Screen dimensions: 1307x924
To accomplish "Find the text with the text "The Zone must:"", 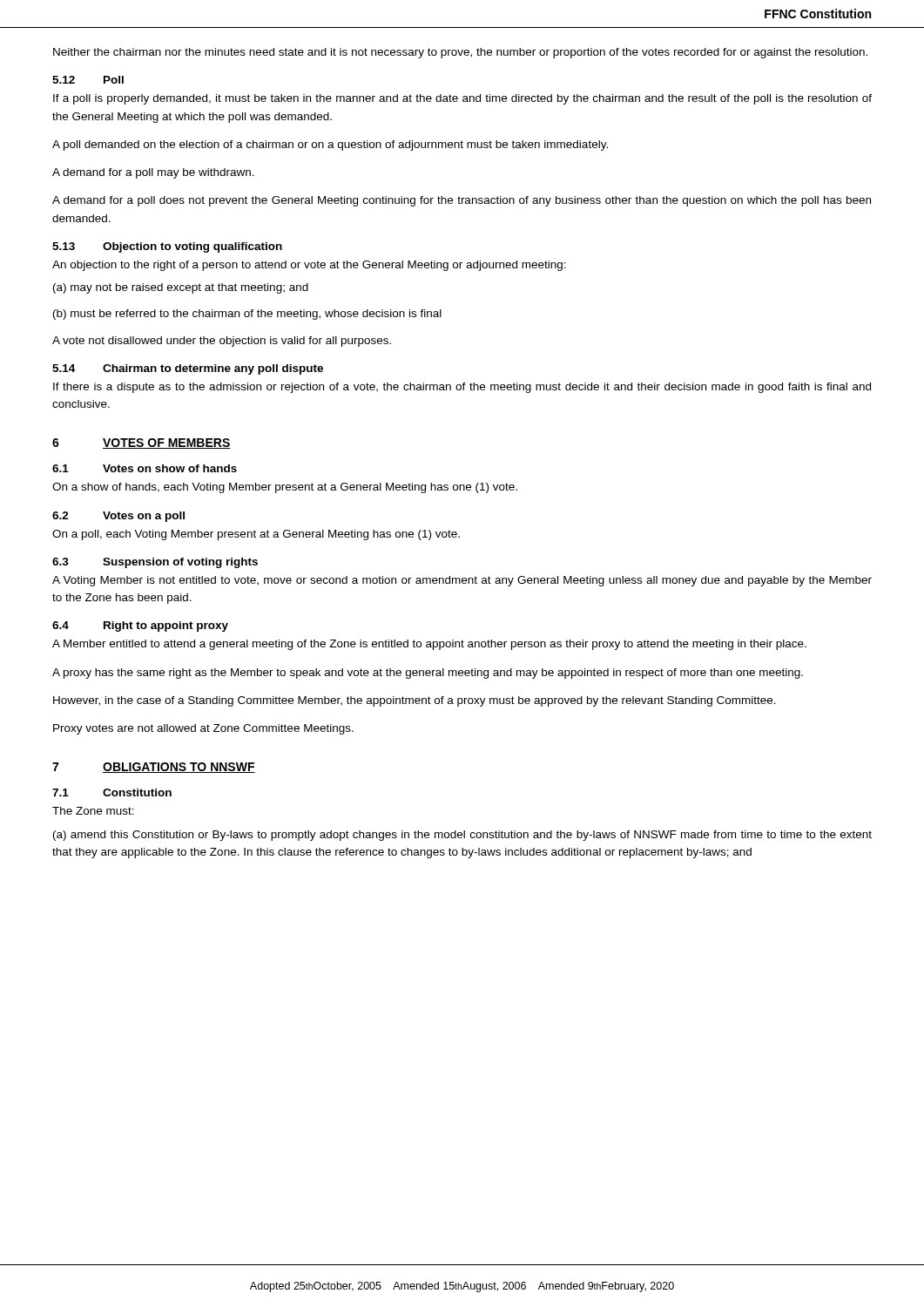I will click(93, 811).
